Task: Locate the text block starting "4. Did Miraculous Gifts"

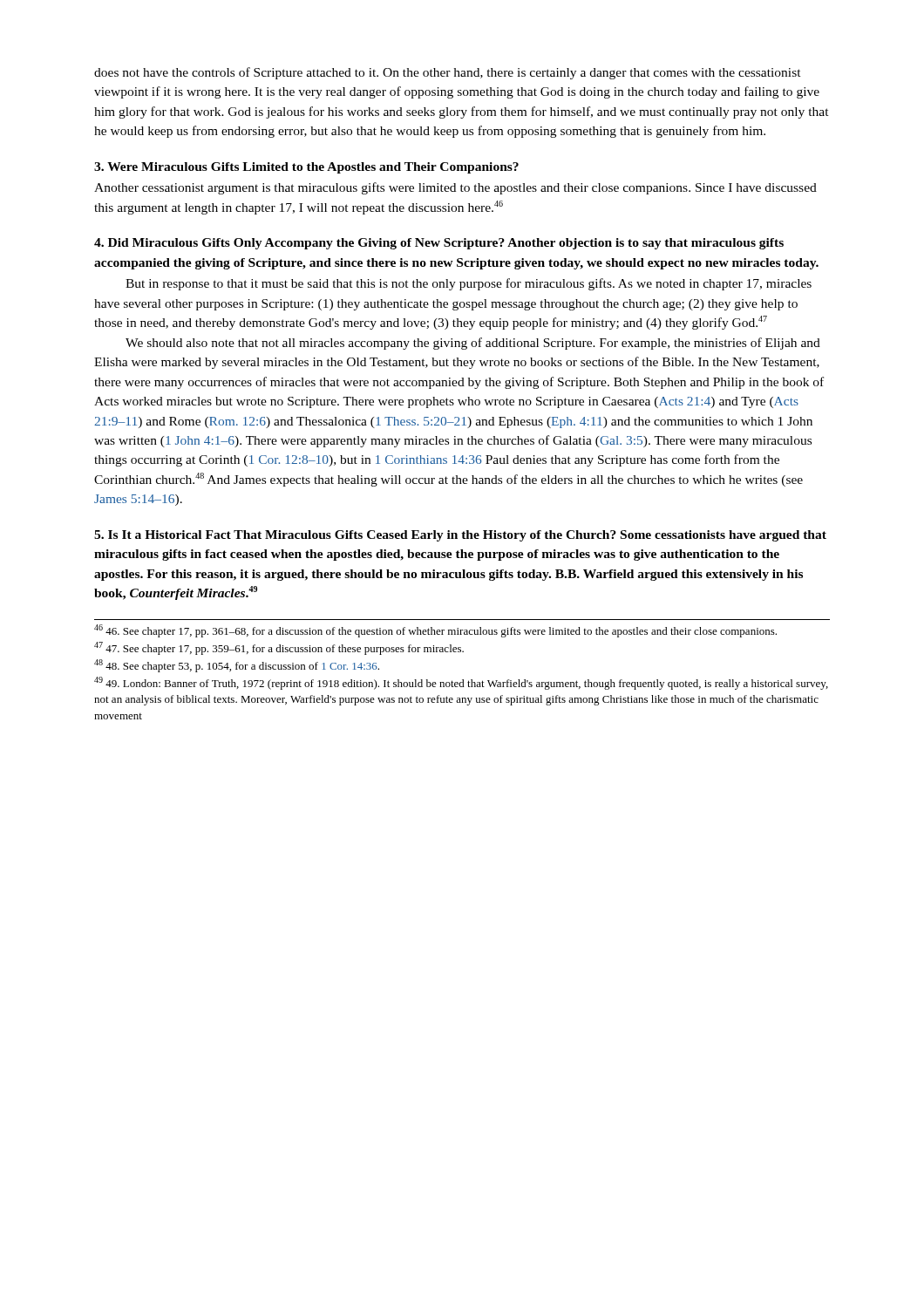Action: pos(457,252)
